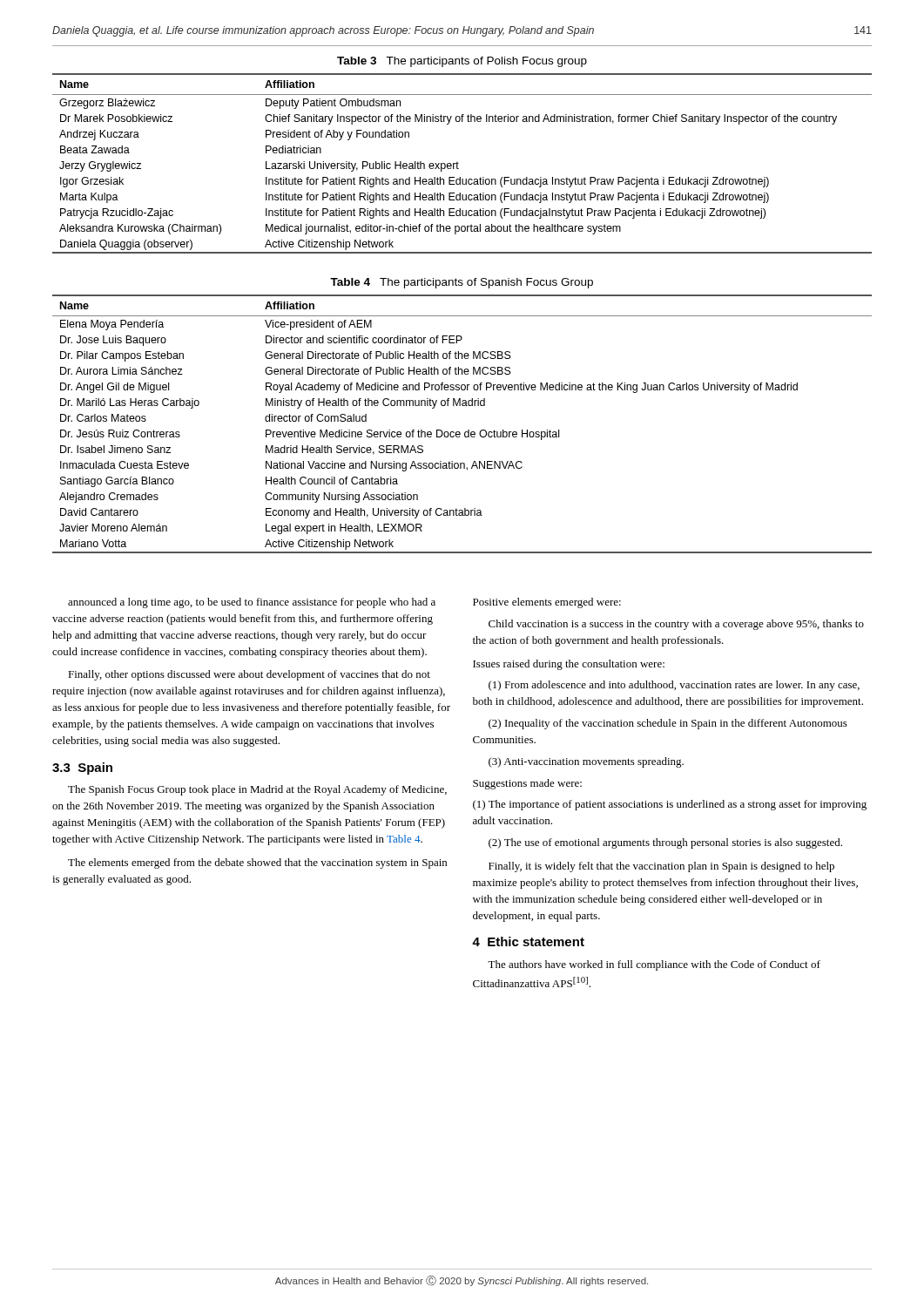Locate the block of text that opens with "(2) The use of emotional arguments through personal"
Screen dimensions: 1307x924
coord(672,843)
